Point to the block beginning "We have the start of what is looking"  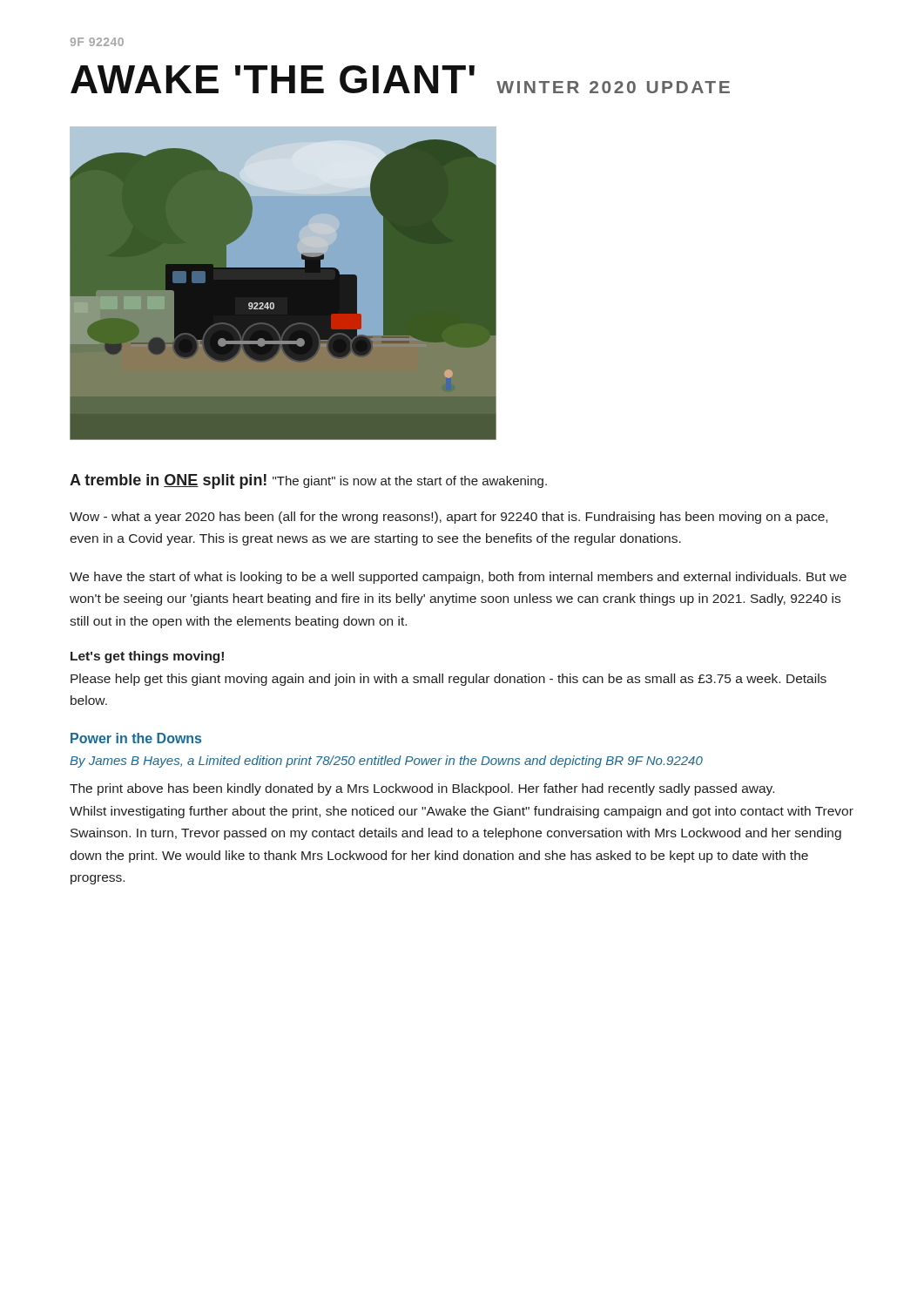click(458, 599)
